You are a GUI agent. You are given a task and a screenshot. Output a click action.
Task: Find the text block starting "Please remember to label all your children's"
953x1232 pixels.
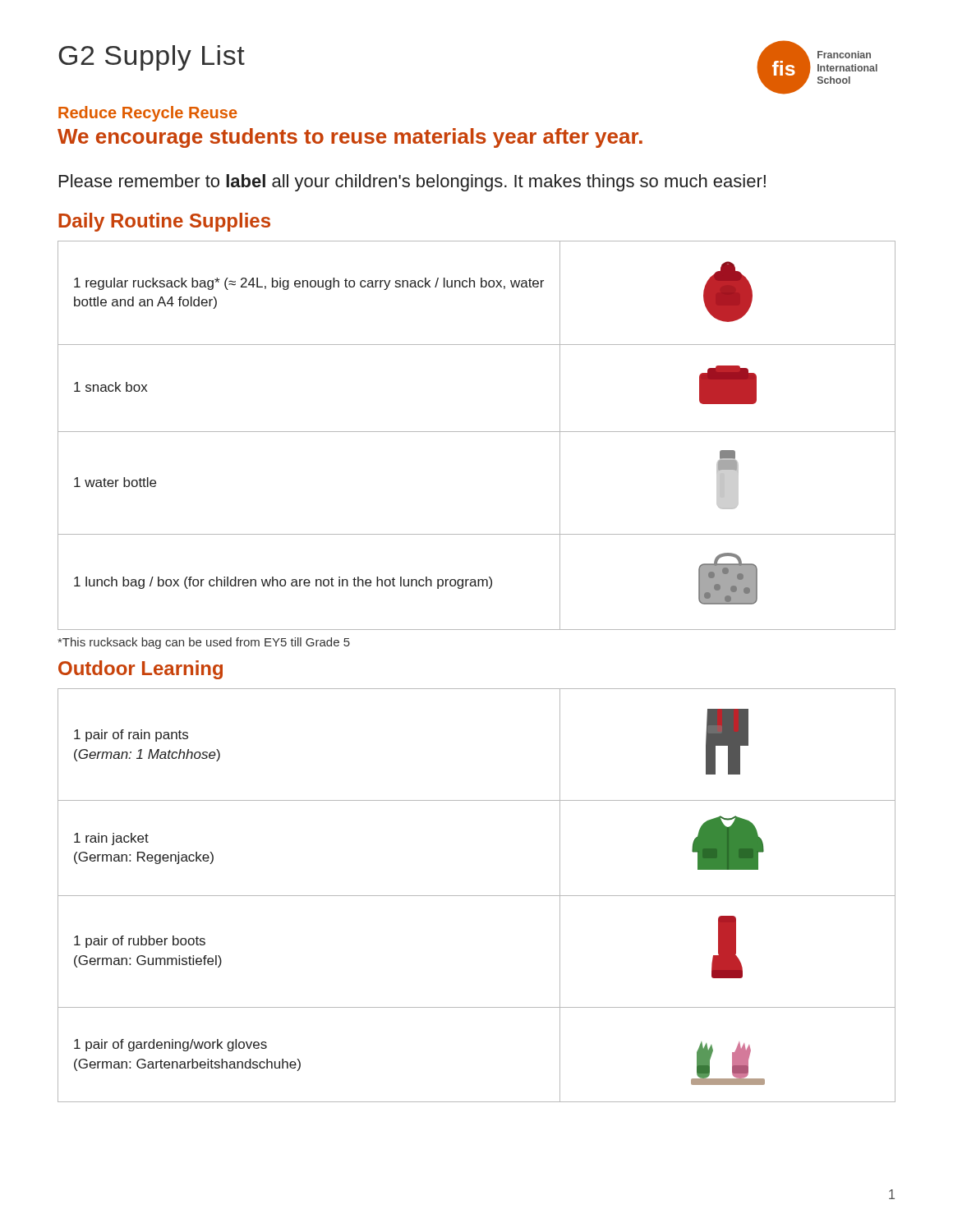pos(412,181)
